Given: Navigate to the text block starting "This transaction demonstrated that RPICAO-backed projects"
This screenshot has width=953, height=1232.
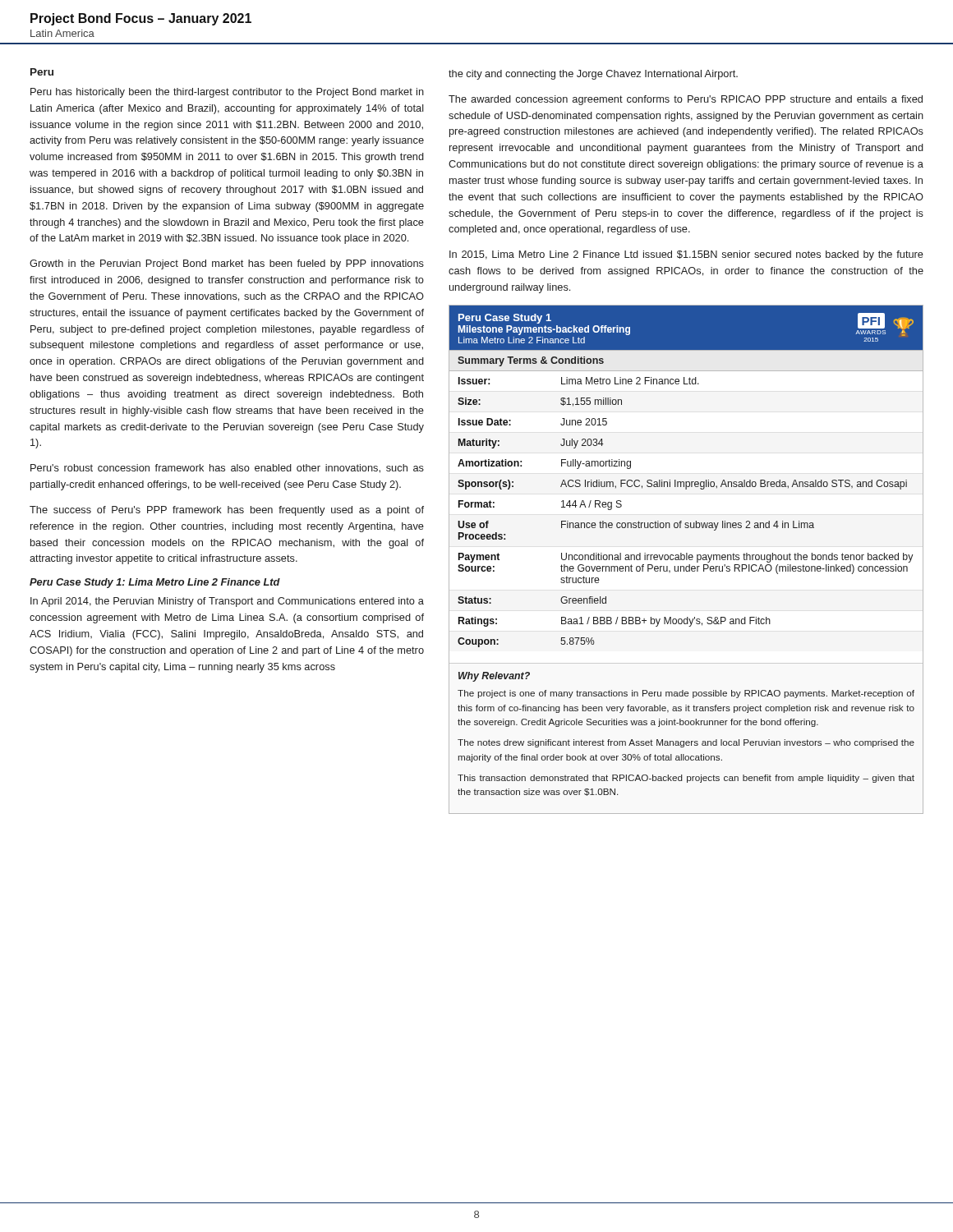Looking at the screenshot, I should [686, 784].
